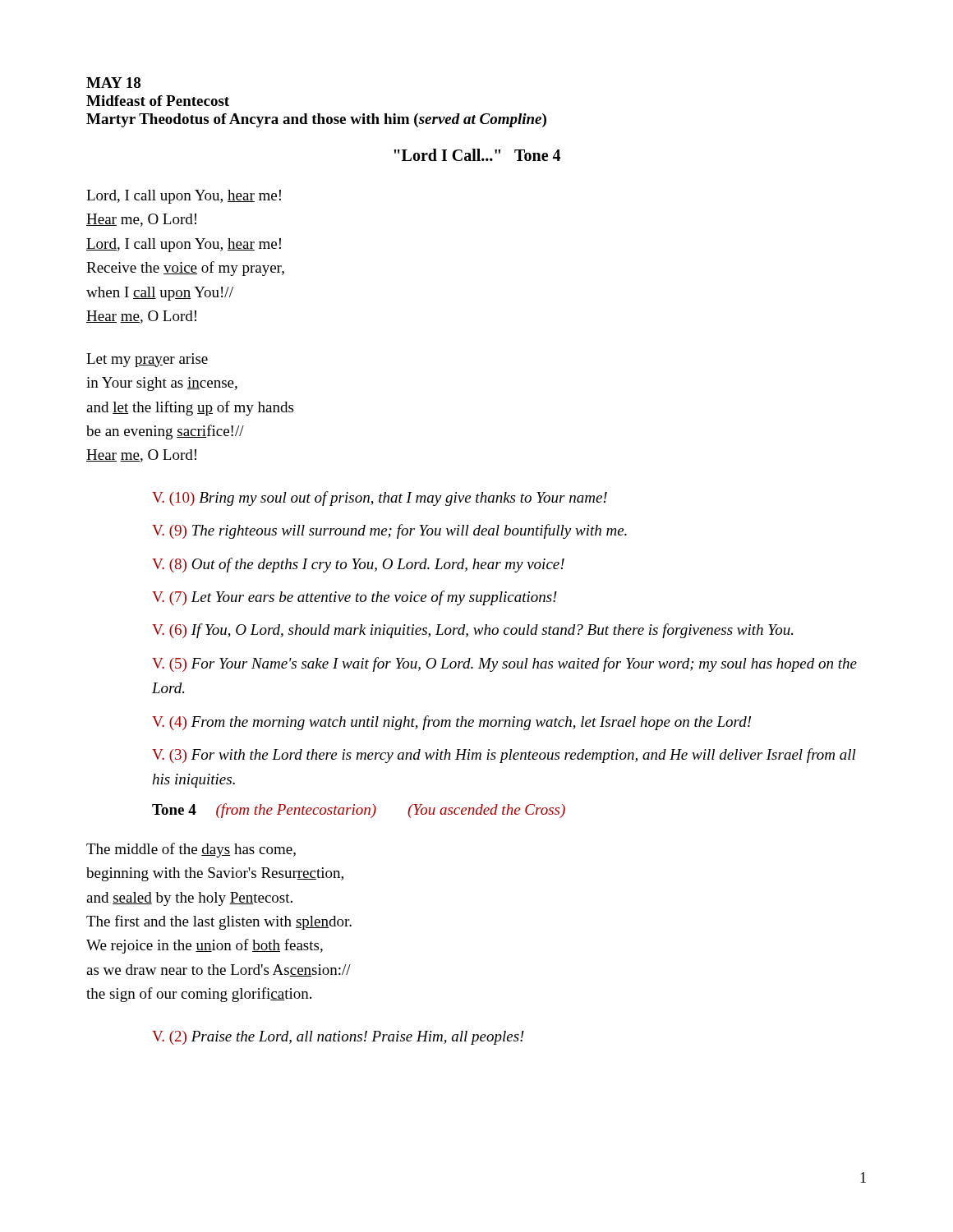Viewport: 953px width, 1232px height.
Task: Select the text starting "Let my prayer arise in Your sight"
Action: click(190, 407)
